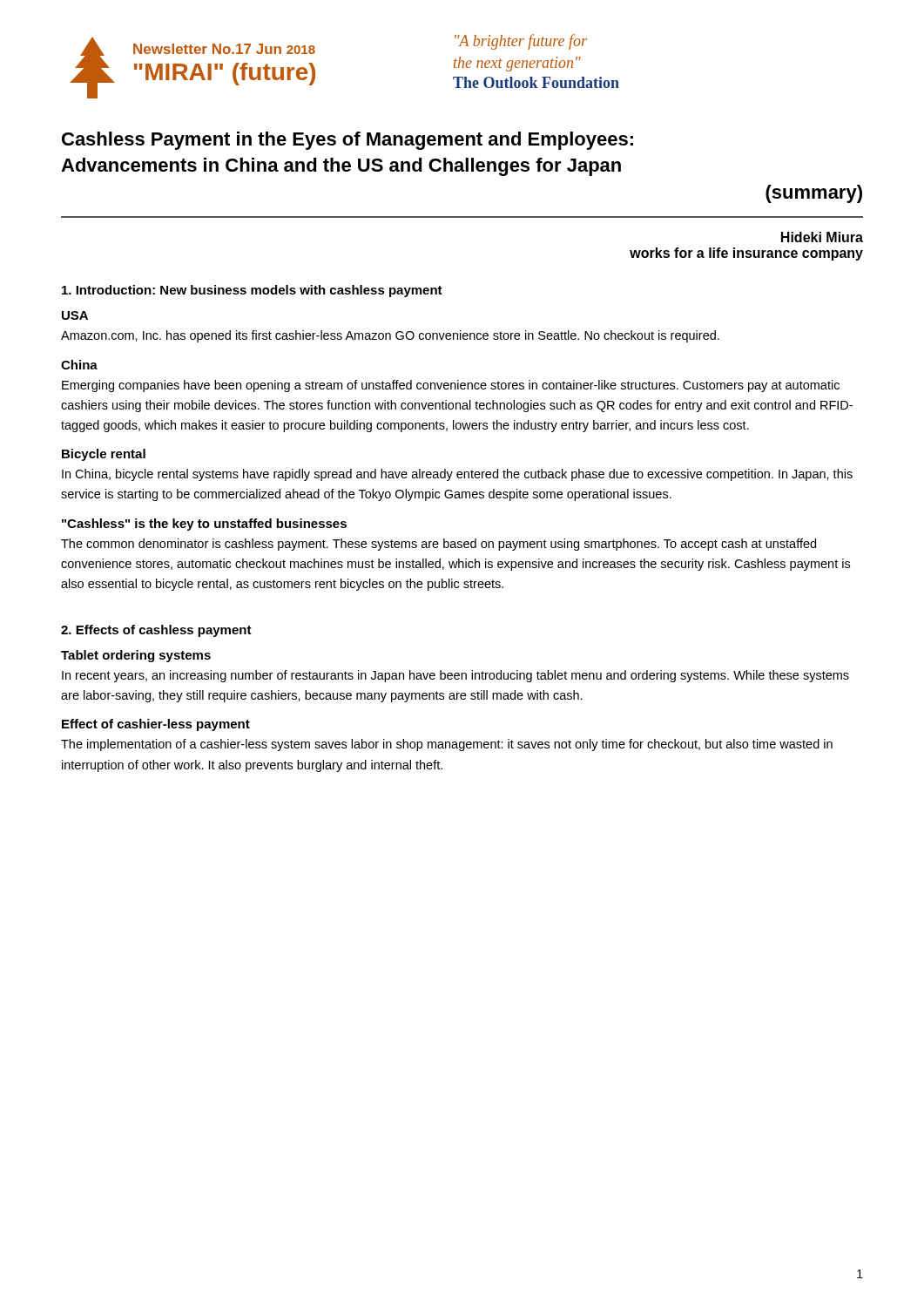Select the text block with the text "Amazon.com, Inc. has opened its first cashier-less"
Viewport: 924px width, 1307px height.
[x=391, y=336]
